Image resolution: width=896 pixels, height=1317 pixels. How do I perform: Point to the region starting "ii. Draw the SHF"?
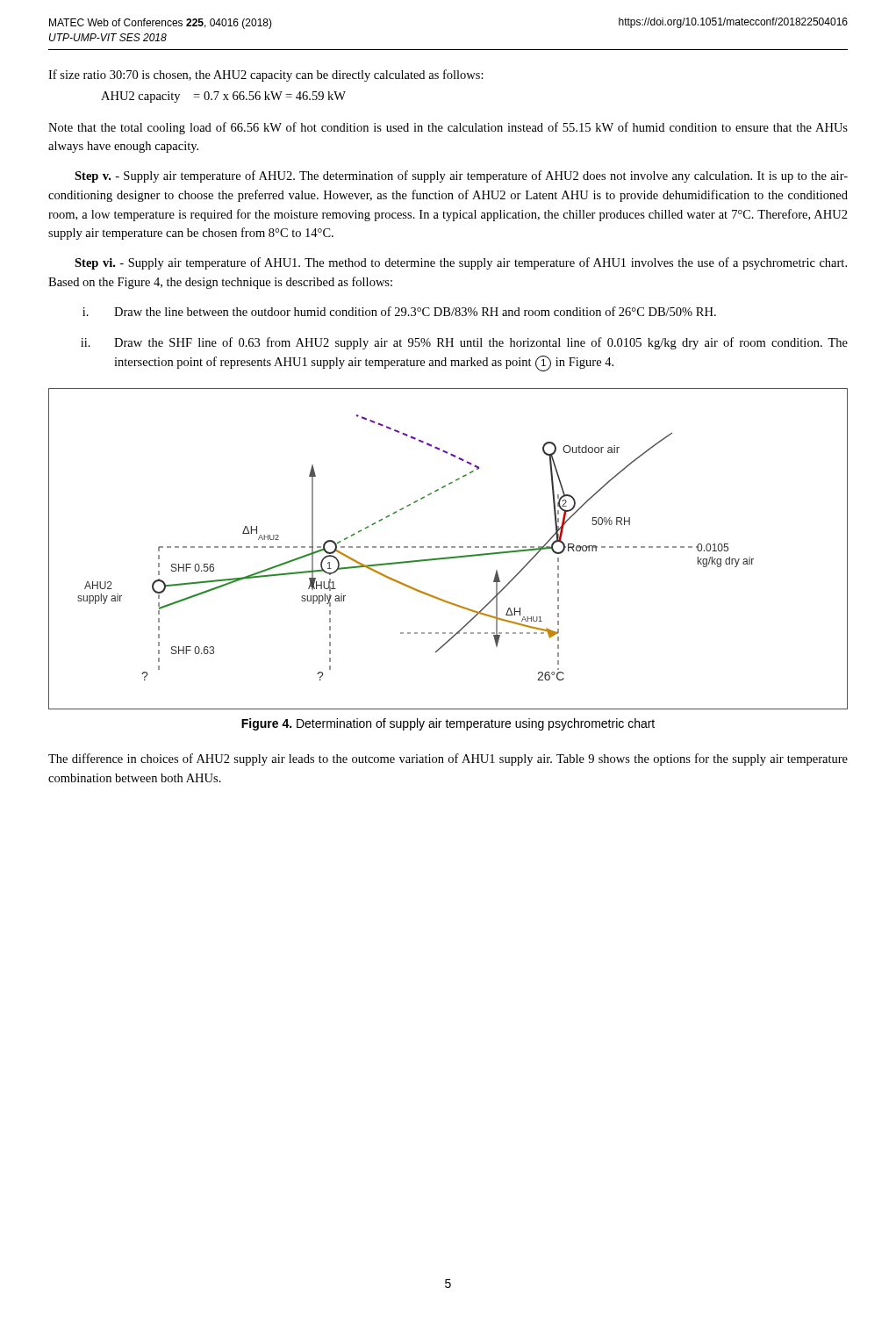(x=448, y=353)
